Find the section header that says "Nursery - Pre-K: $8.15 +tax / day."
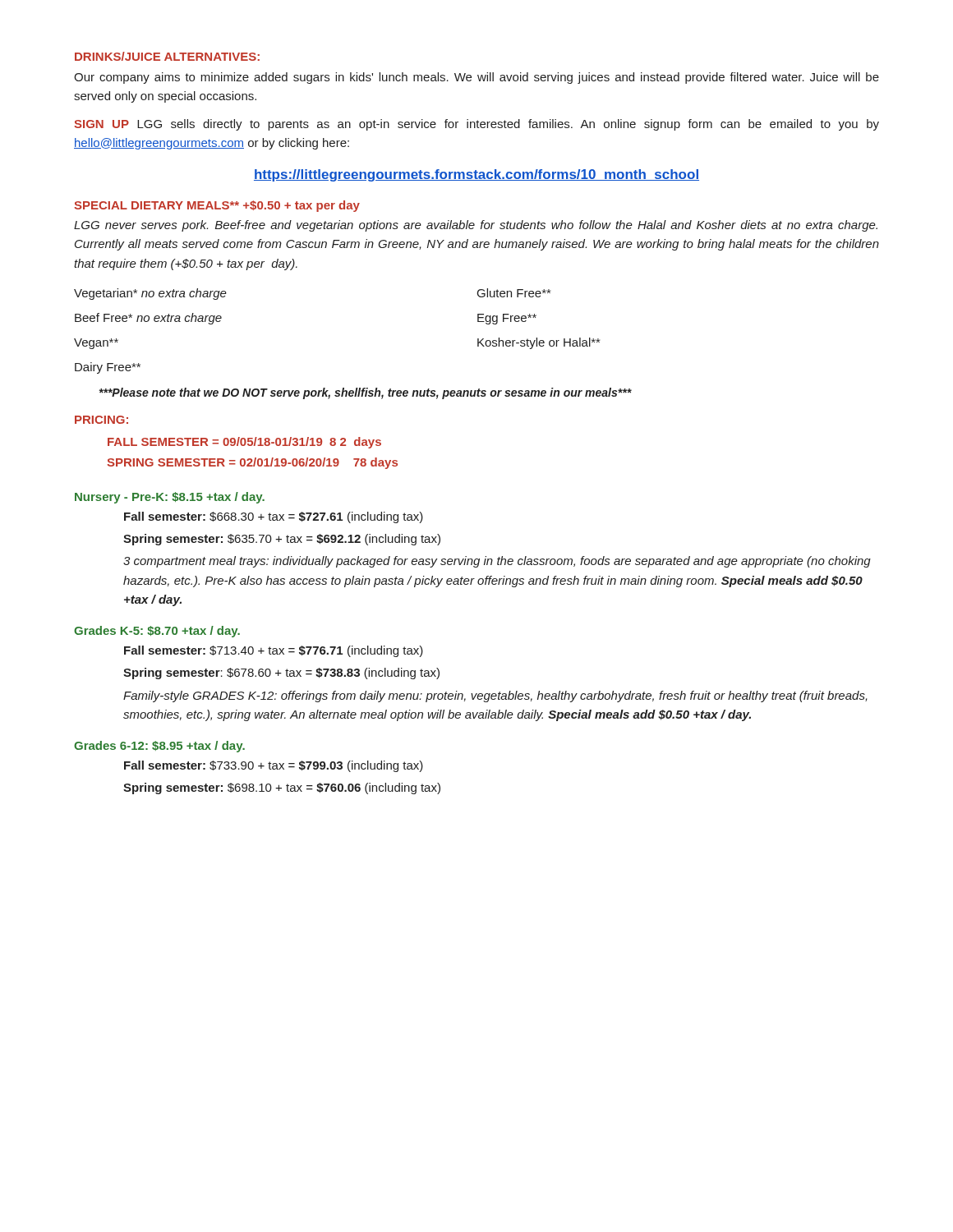This screenshot has height=1232, width=953. tap(170, 496)
